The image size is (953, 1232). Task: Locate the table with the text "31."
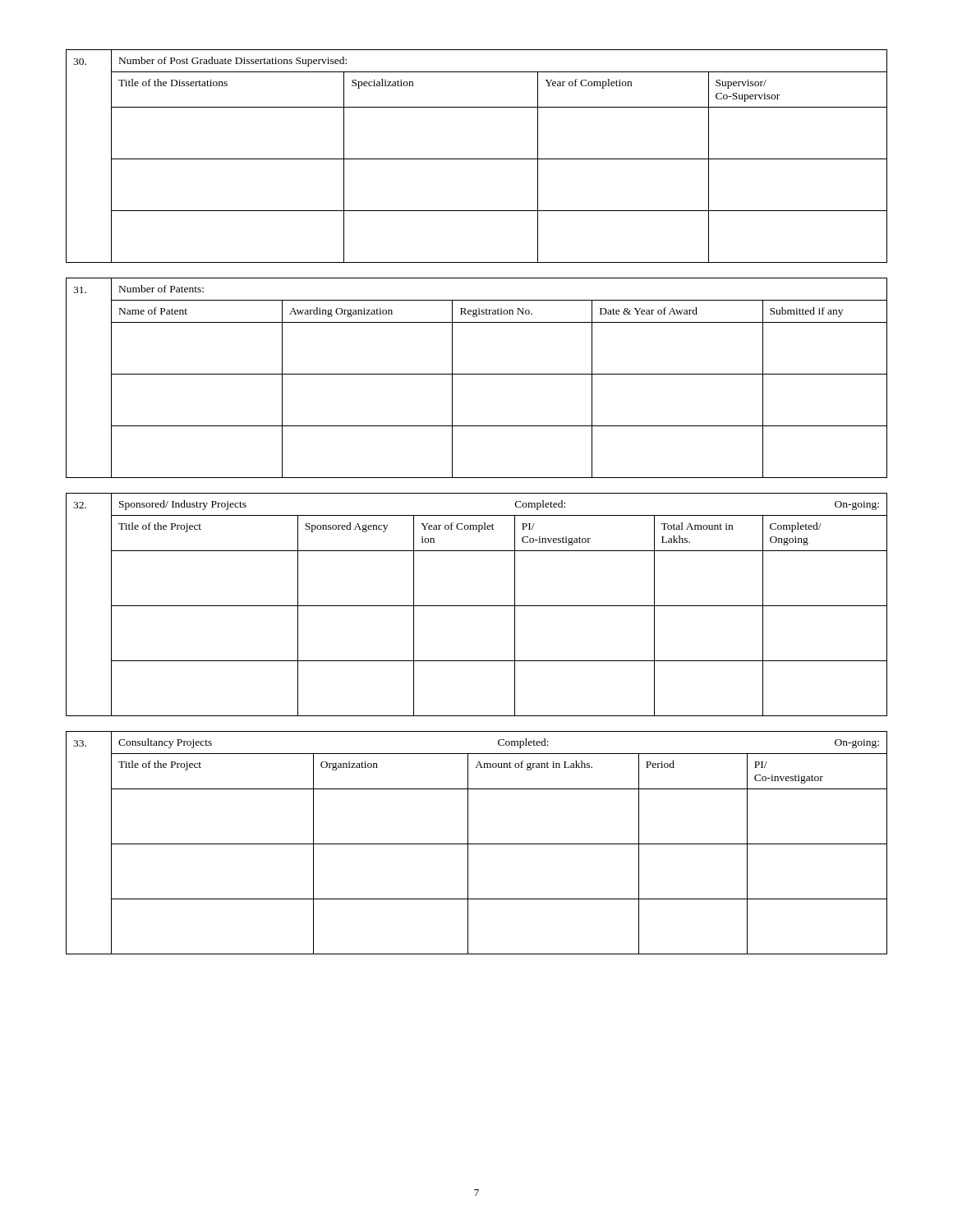(x=476, y=378)
